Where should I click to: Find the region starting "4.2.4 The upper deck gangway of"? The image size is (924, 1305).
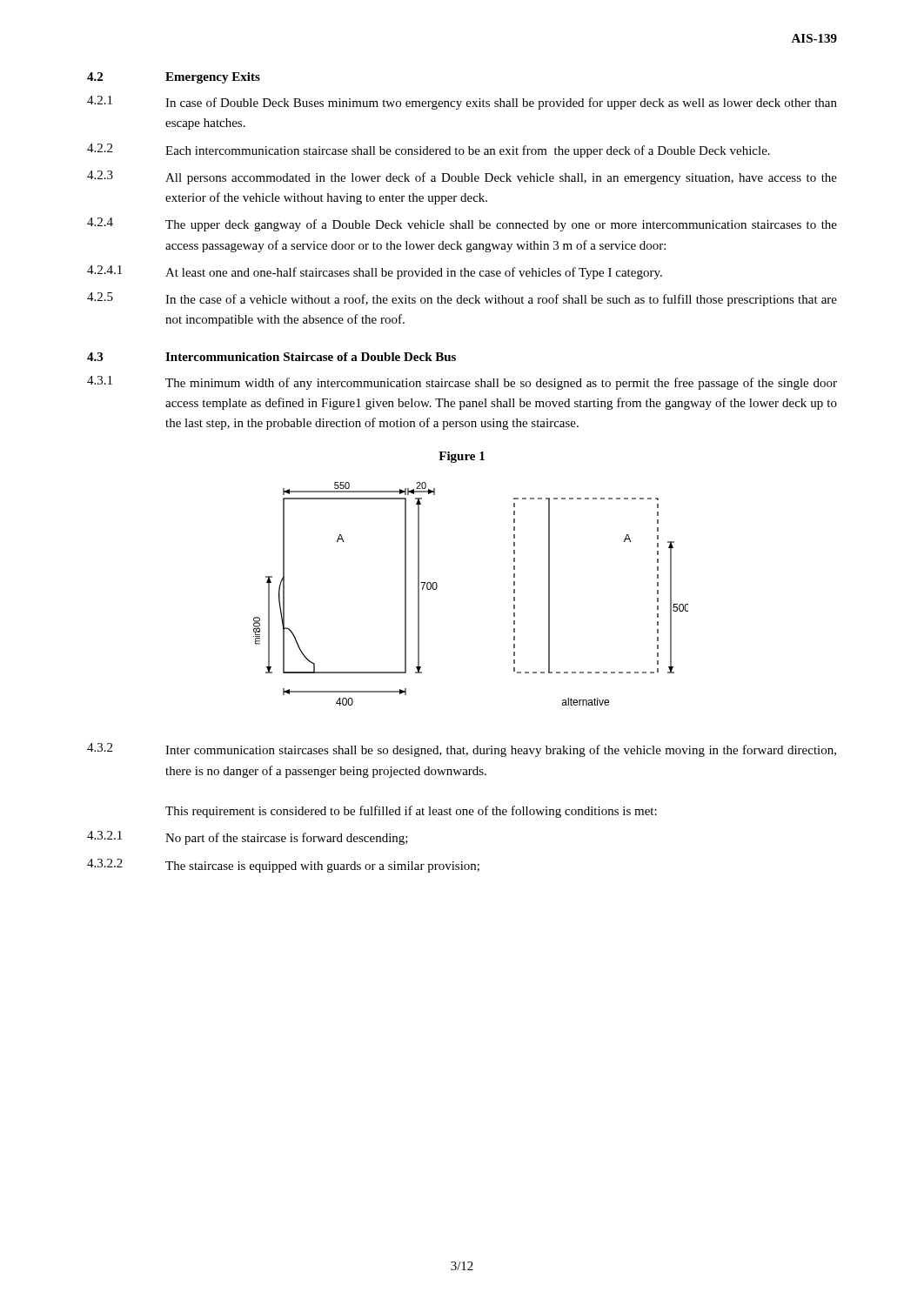[462, 235]
